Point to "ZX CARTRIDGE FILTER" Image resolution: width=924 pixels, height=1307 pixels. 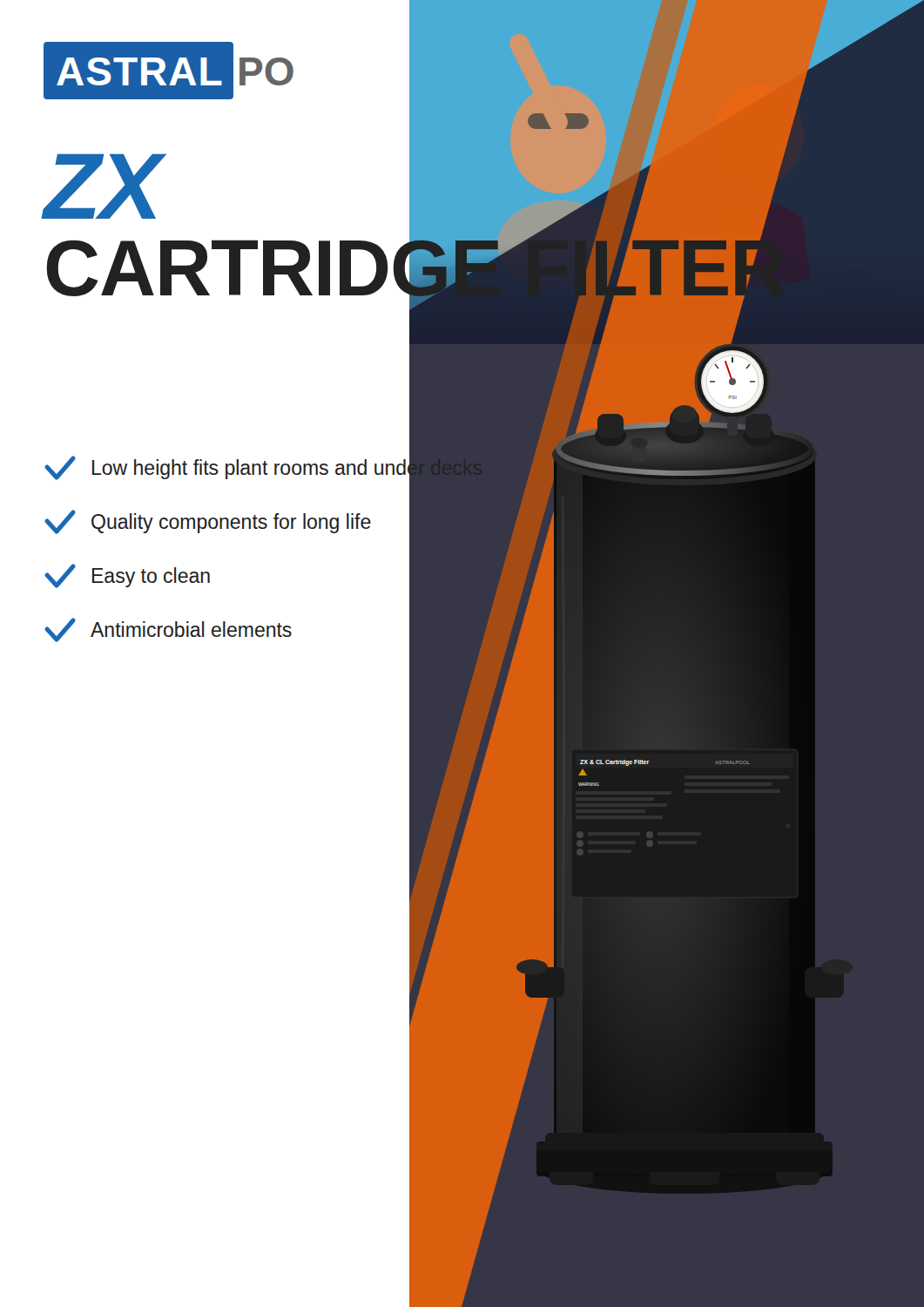pyautogui.click(x=415, y=223)
